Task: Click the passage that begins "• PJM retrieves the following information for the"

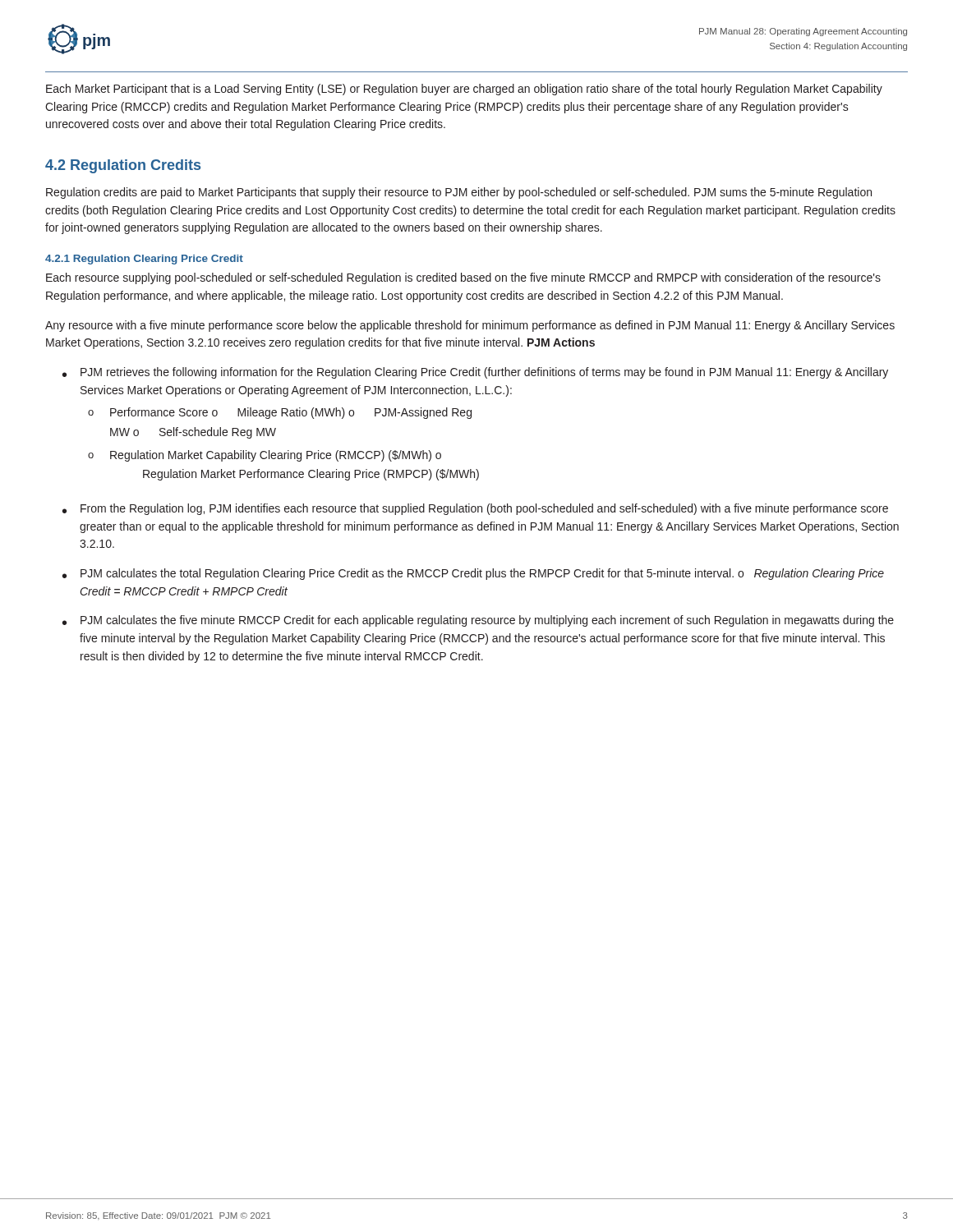Action: pyautogui.click(x=475, y=373)
